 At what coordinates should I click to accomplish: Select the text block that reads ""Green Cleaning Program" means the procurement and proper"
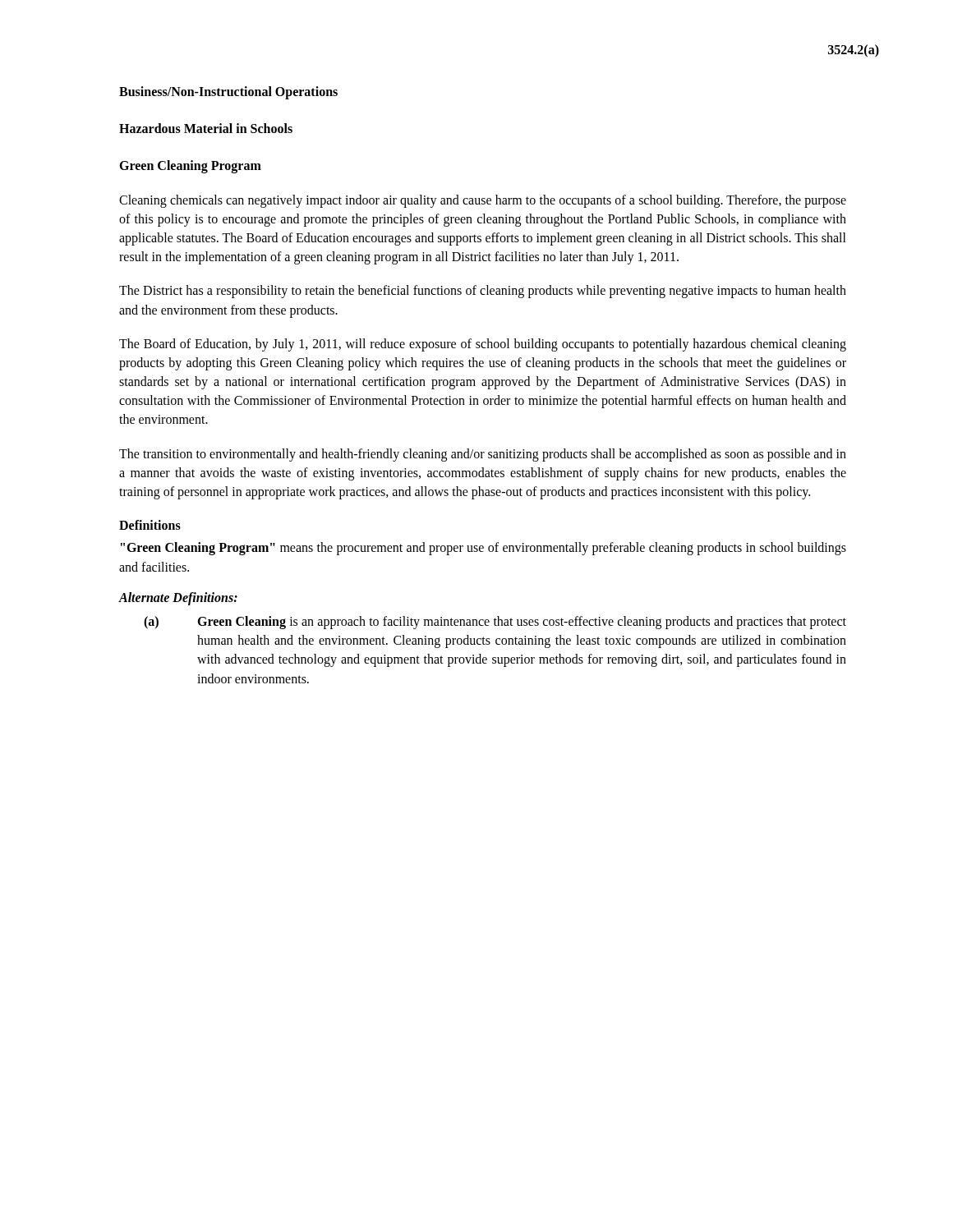483,557
